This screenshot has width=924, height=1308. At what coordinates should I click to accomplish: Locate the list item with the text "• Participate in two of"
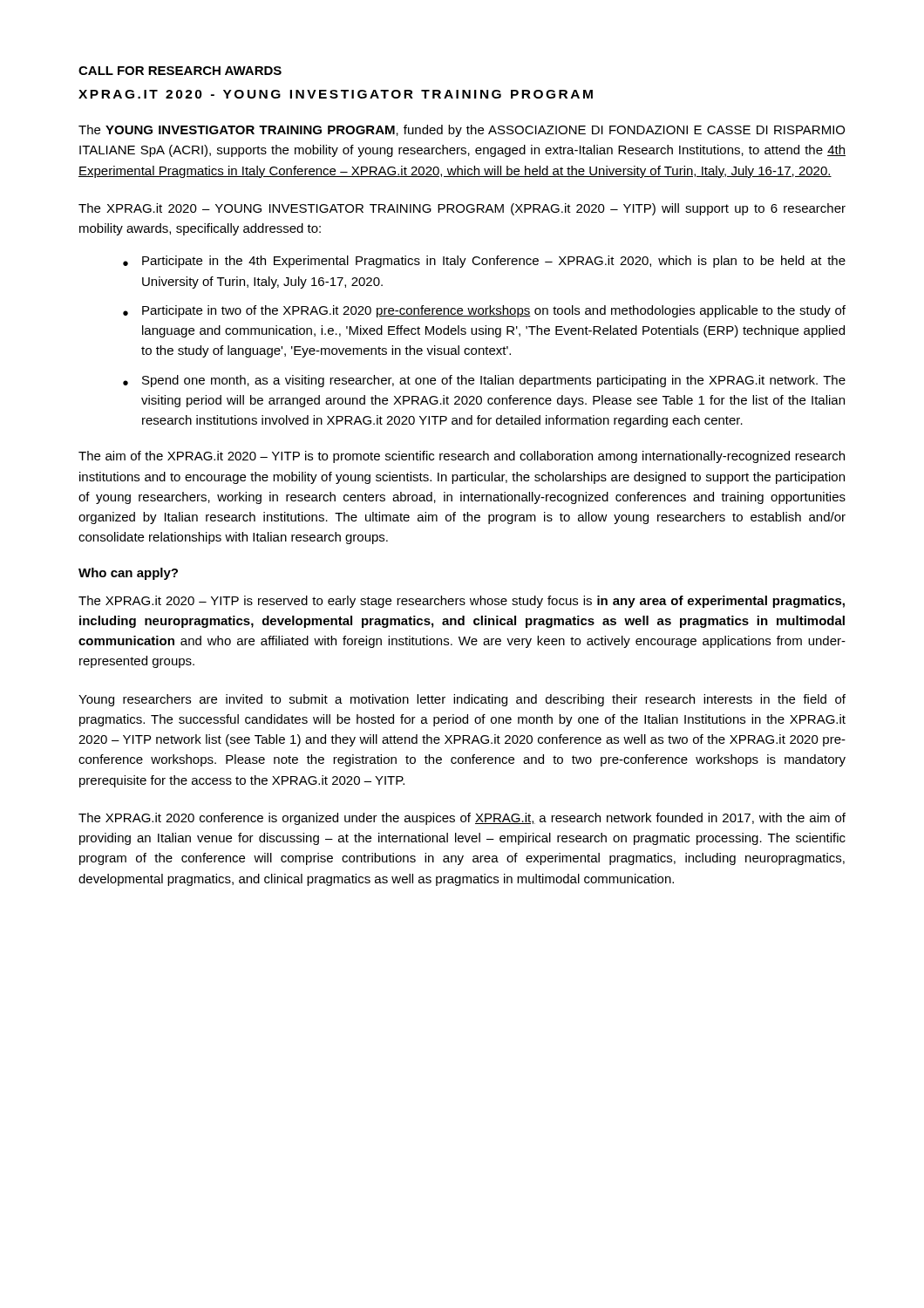pyautogui.click(x=479, y=330)
